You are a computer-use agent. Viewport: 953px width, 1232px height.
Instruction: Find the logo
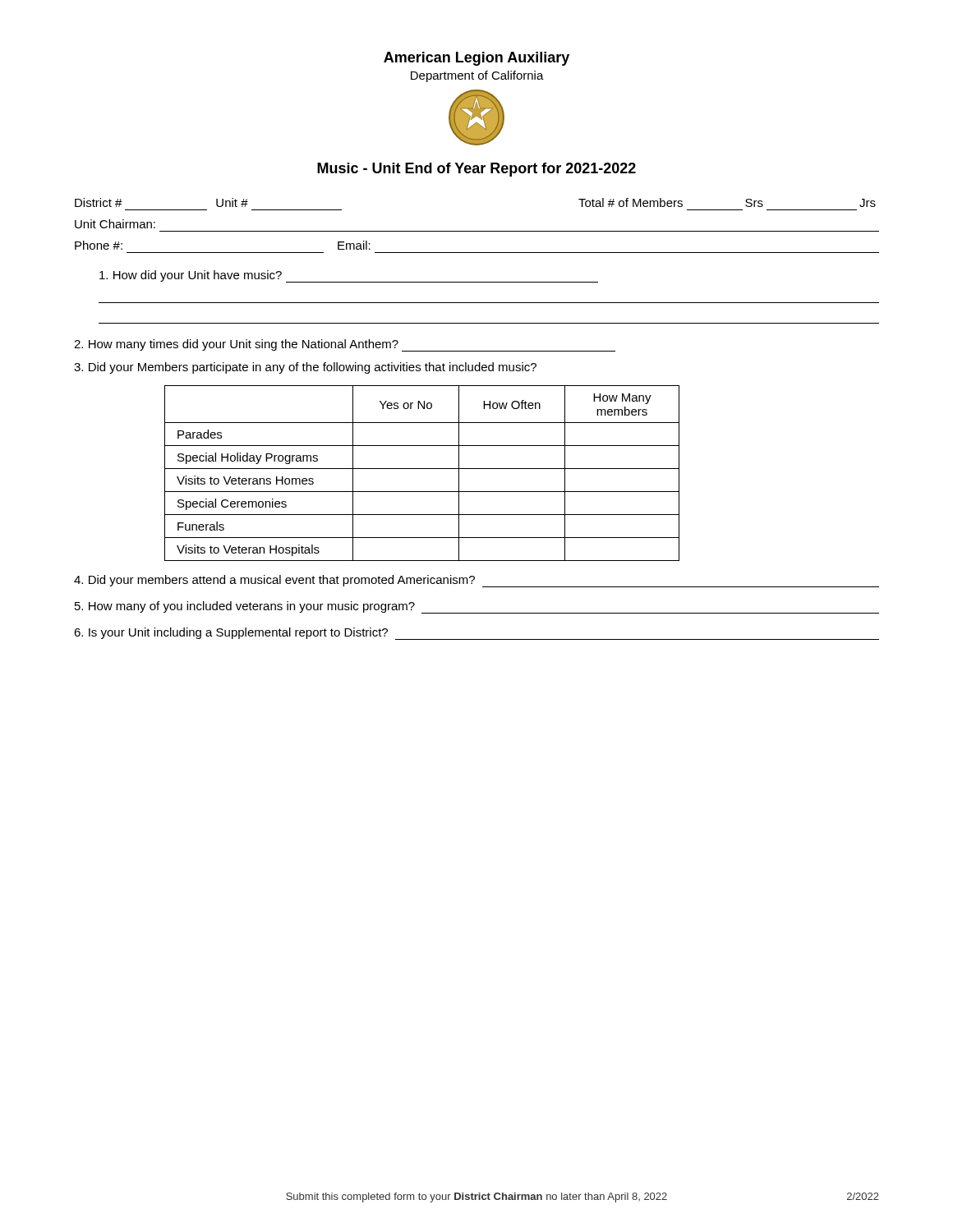476,119
